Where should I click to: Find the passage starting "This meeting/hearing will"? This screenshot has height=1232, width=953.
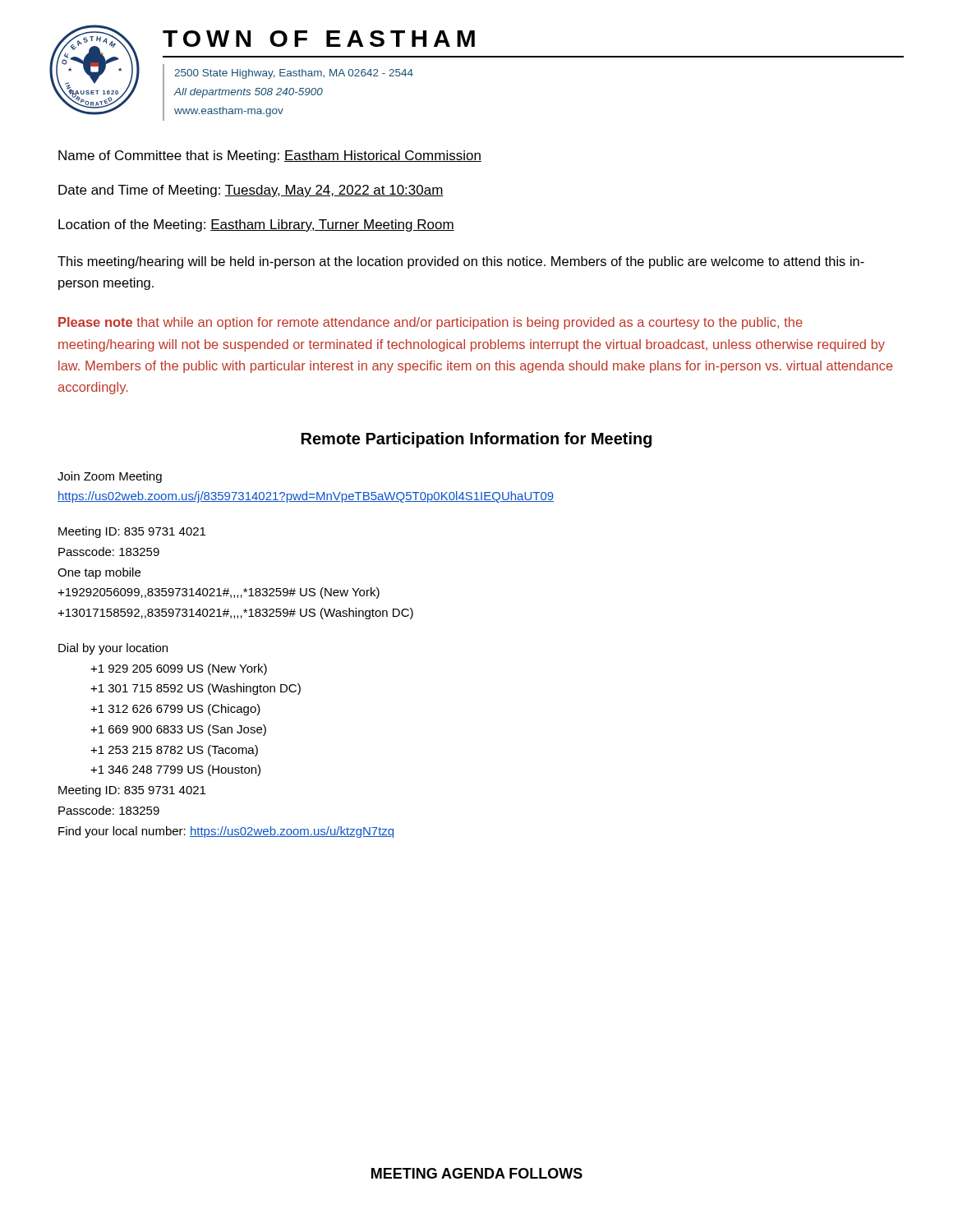pyautogui.click(x=461, y=272)
